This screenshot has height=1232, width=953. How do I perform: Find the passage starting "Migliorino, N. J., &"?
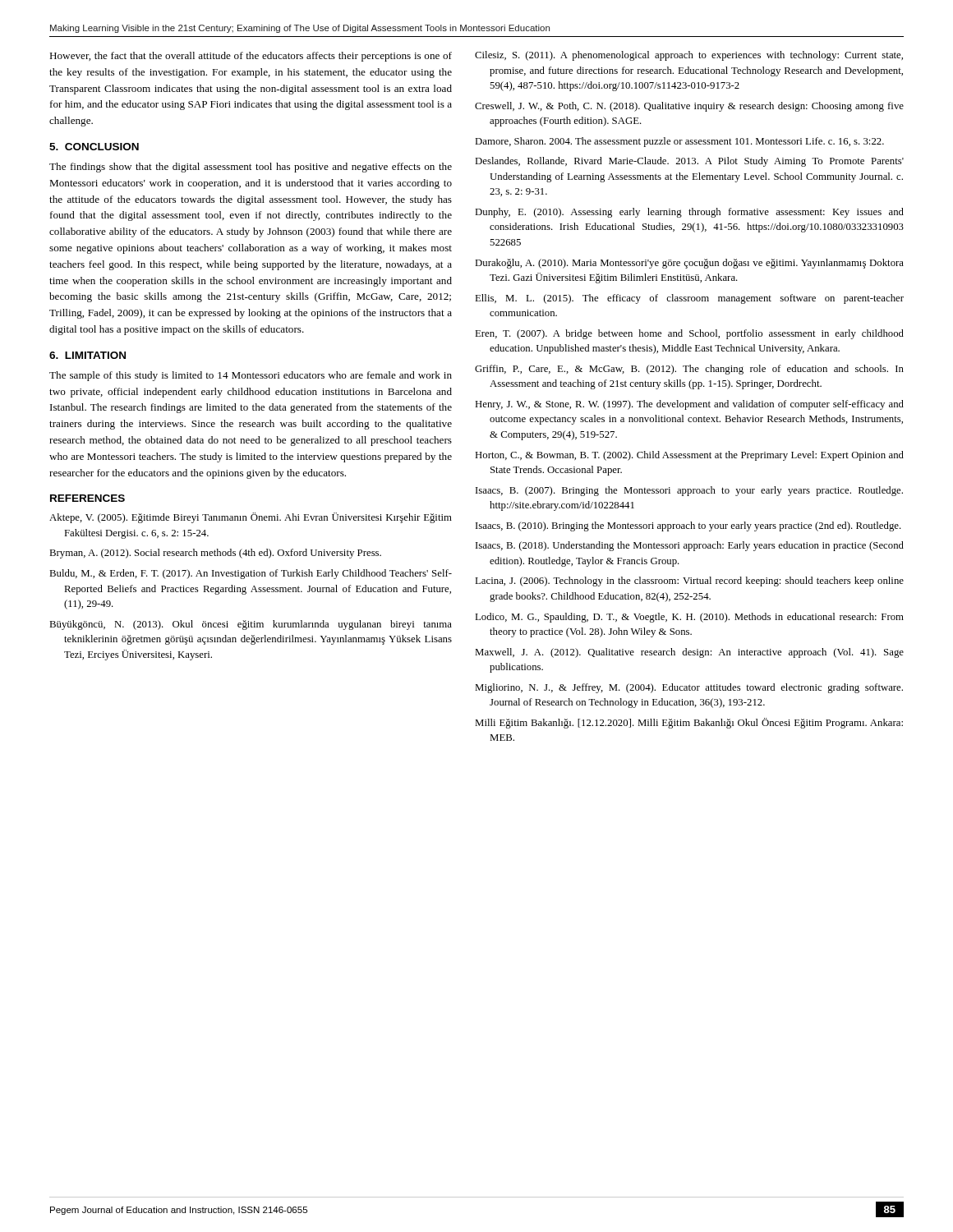pyautogui.click(x=689, y=695)
